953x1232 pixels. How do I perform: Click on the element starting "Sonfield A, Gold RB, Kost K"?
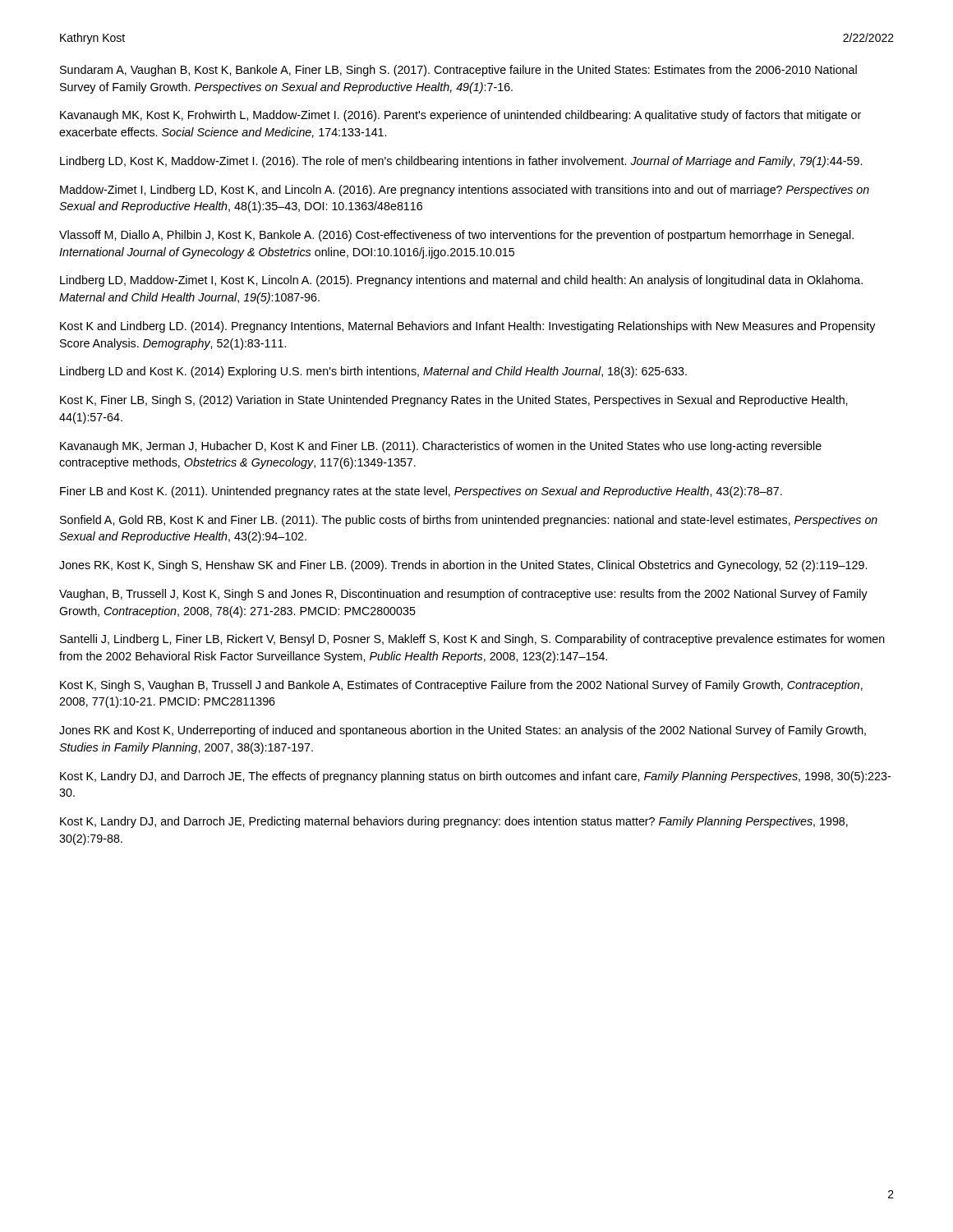click(x=468, y=528)
